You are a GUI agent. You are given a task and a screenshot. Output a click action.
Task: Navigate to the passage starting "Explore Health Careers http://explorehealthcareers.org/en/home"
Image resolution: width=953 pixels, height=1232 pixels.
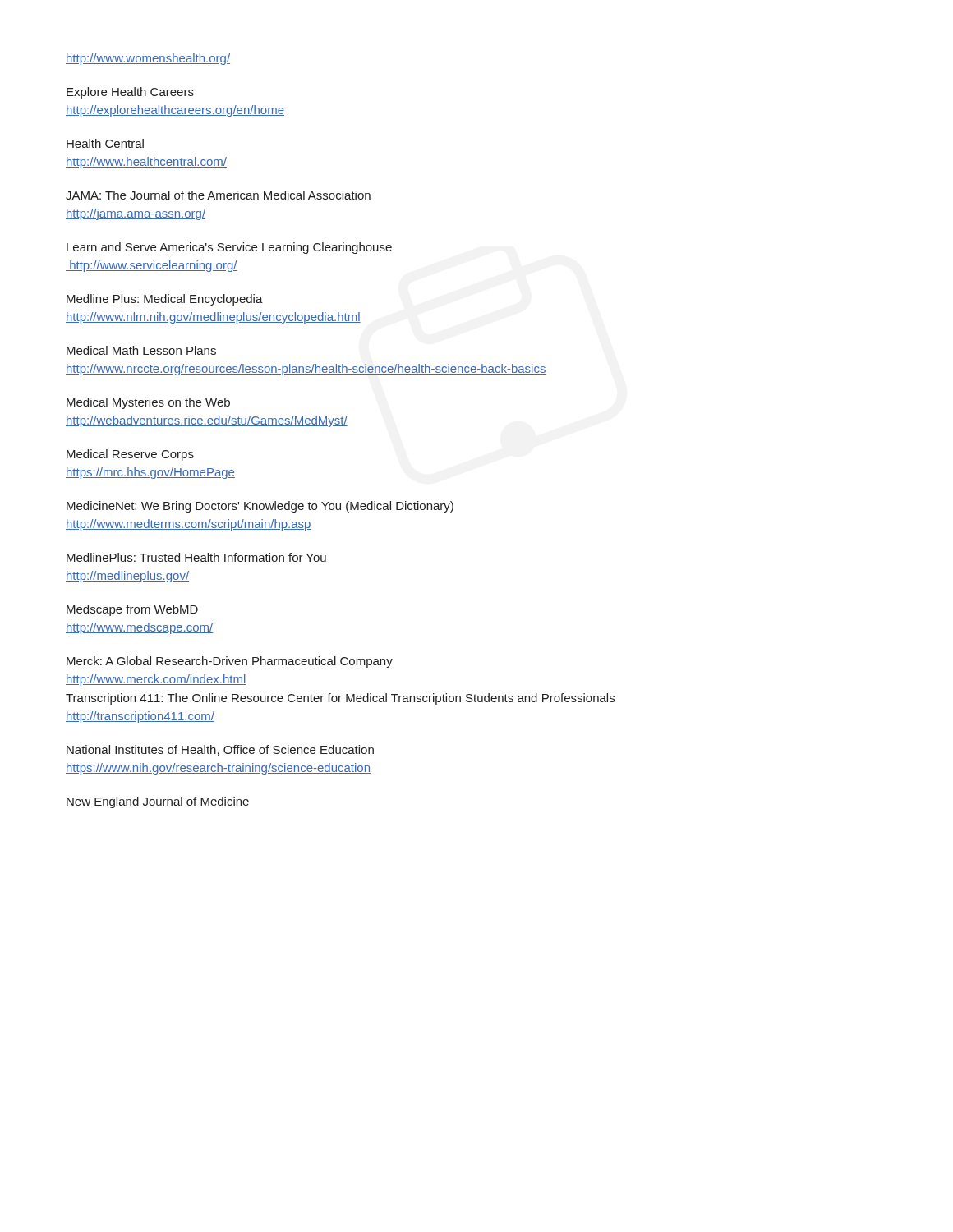click(130, 93)
